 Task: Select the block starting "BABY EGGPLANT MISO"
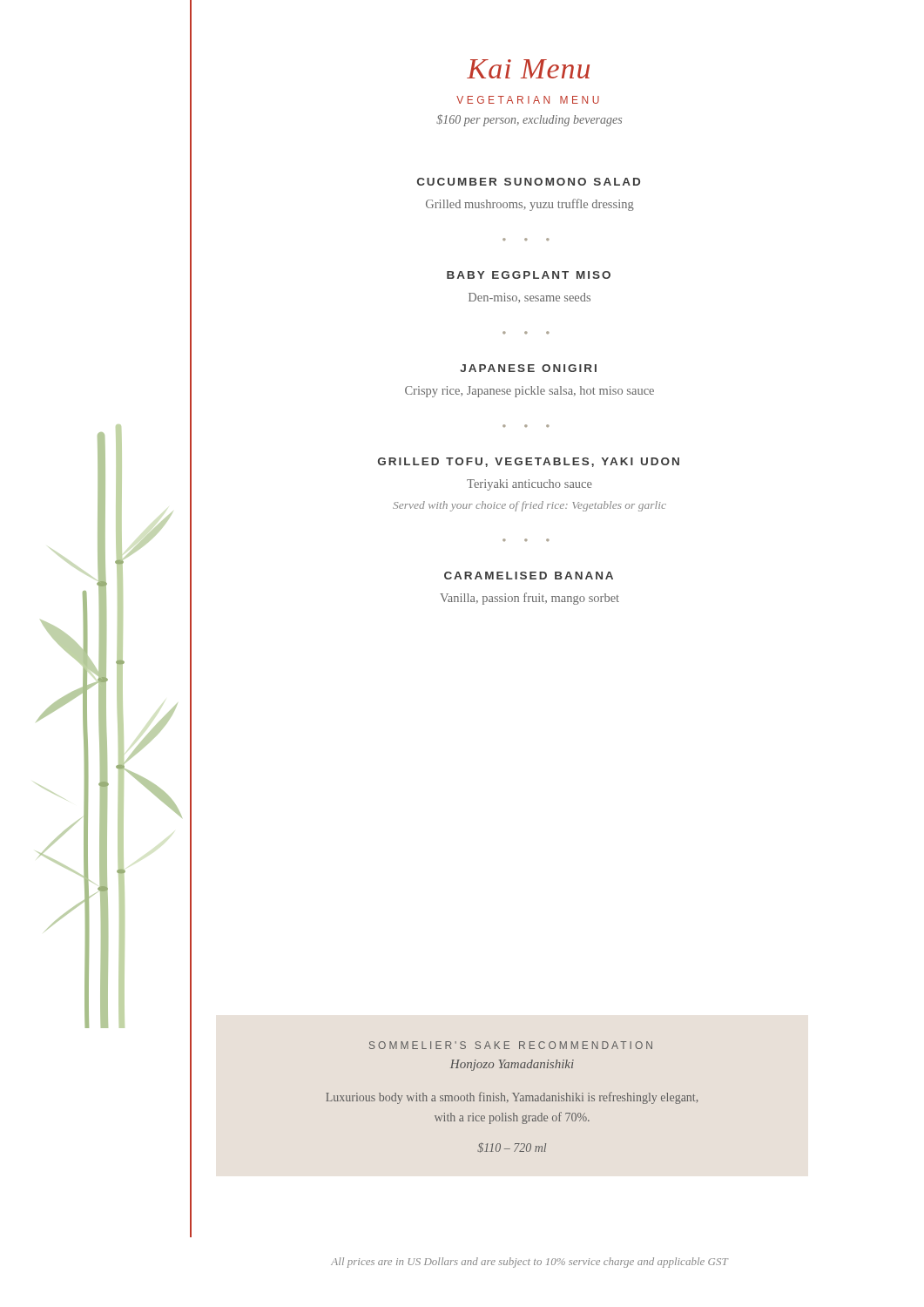[x=529, y=275]
